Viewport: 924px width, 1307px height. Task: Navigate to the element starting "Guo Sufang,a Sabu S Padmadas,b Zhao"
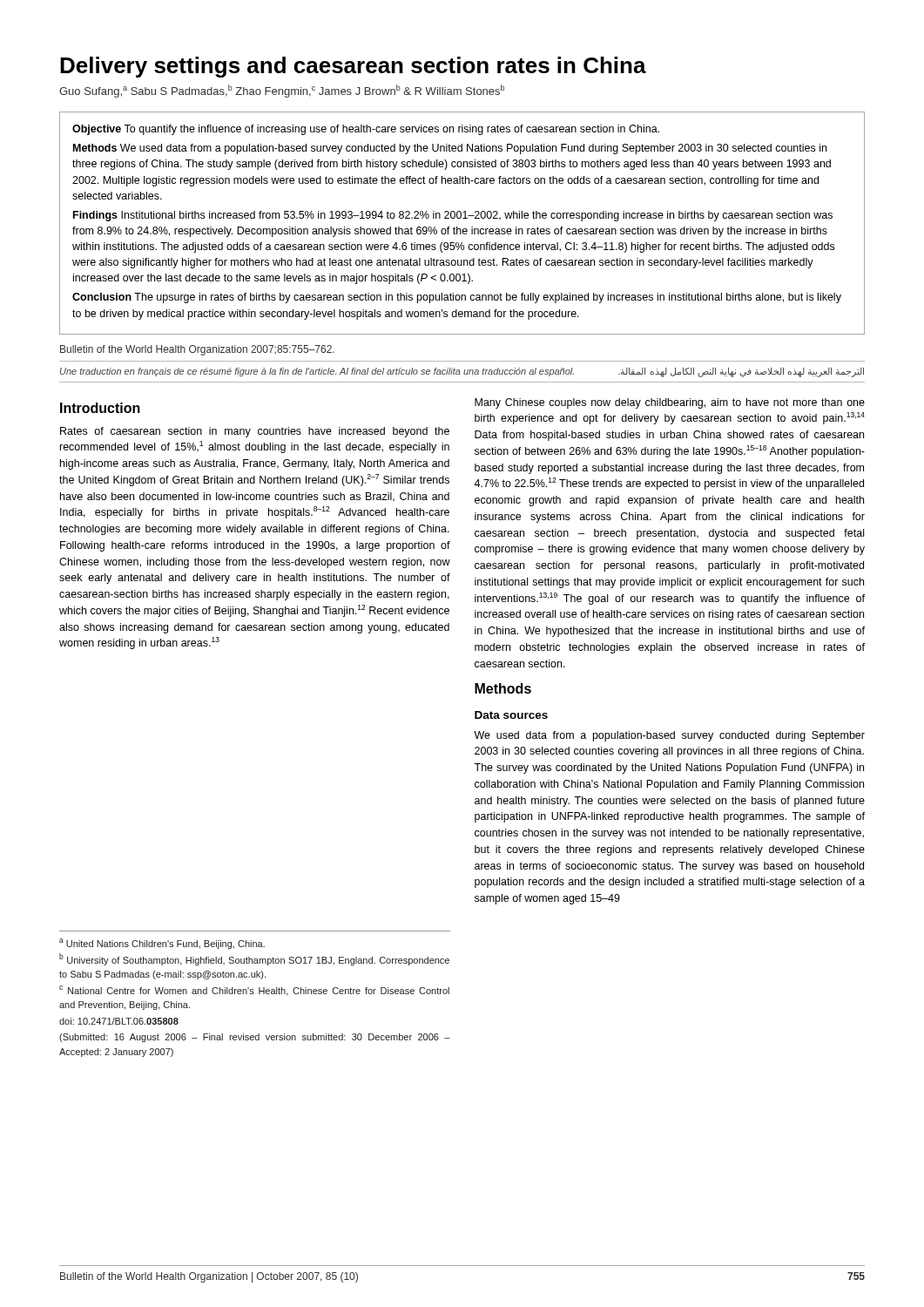coord(282,91)
